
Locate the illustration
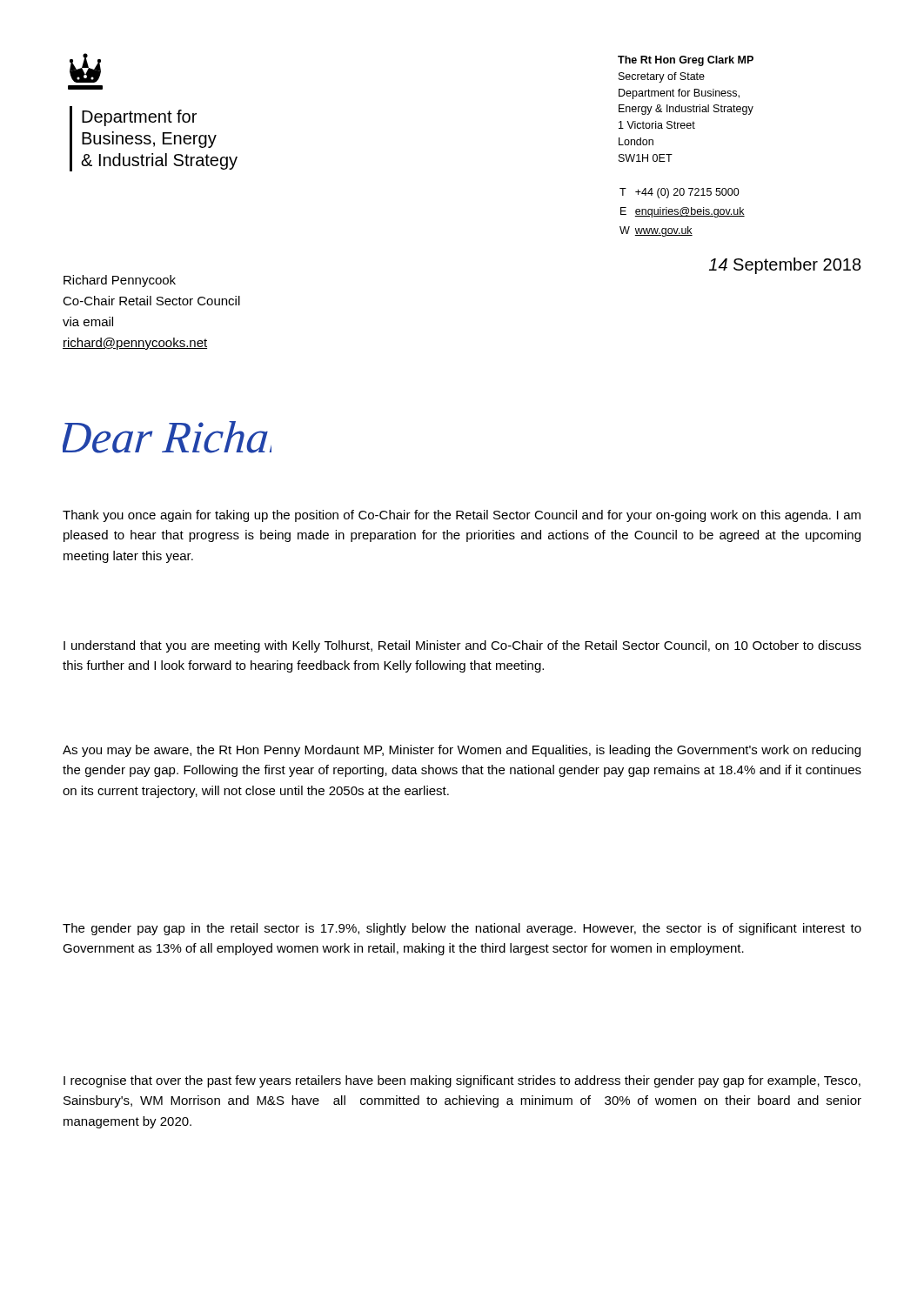pos(167,432)
